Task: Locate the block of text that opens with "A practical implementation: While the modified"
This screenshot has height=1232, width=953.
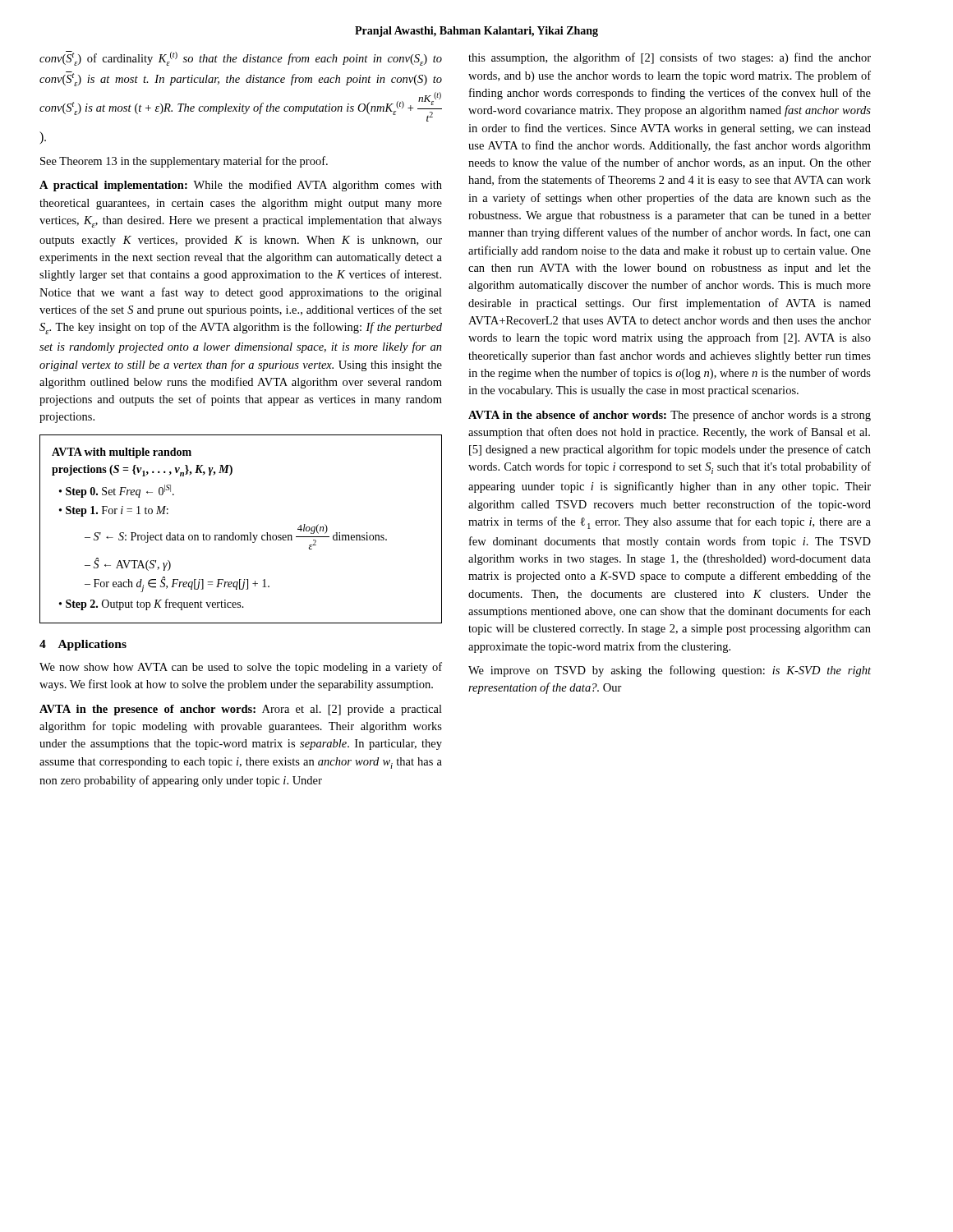Action: pyautogui.click(x=241, y=301)
